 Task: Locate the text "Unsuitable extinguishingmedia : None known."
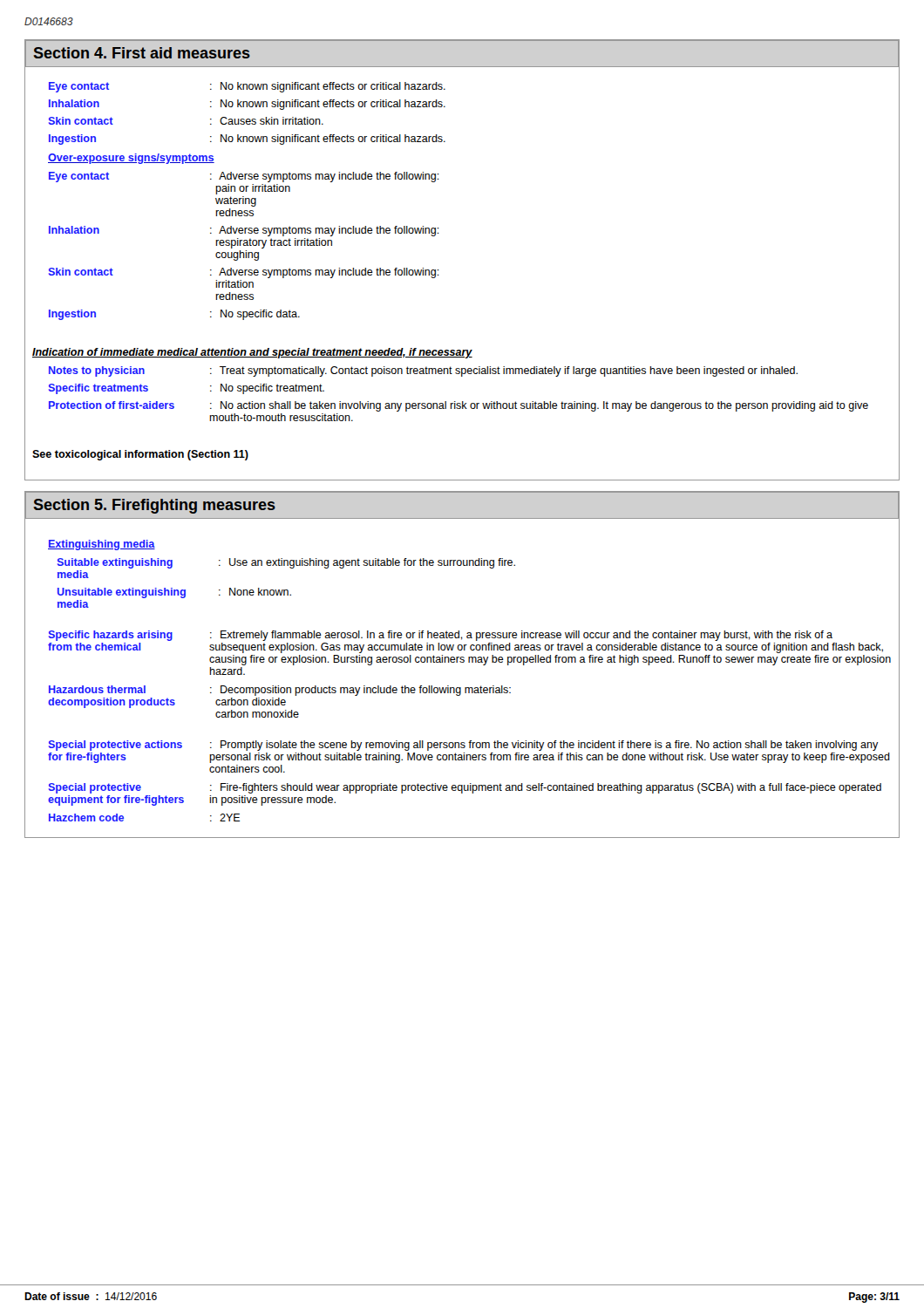coord(174,593)
